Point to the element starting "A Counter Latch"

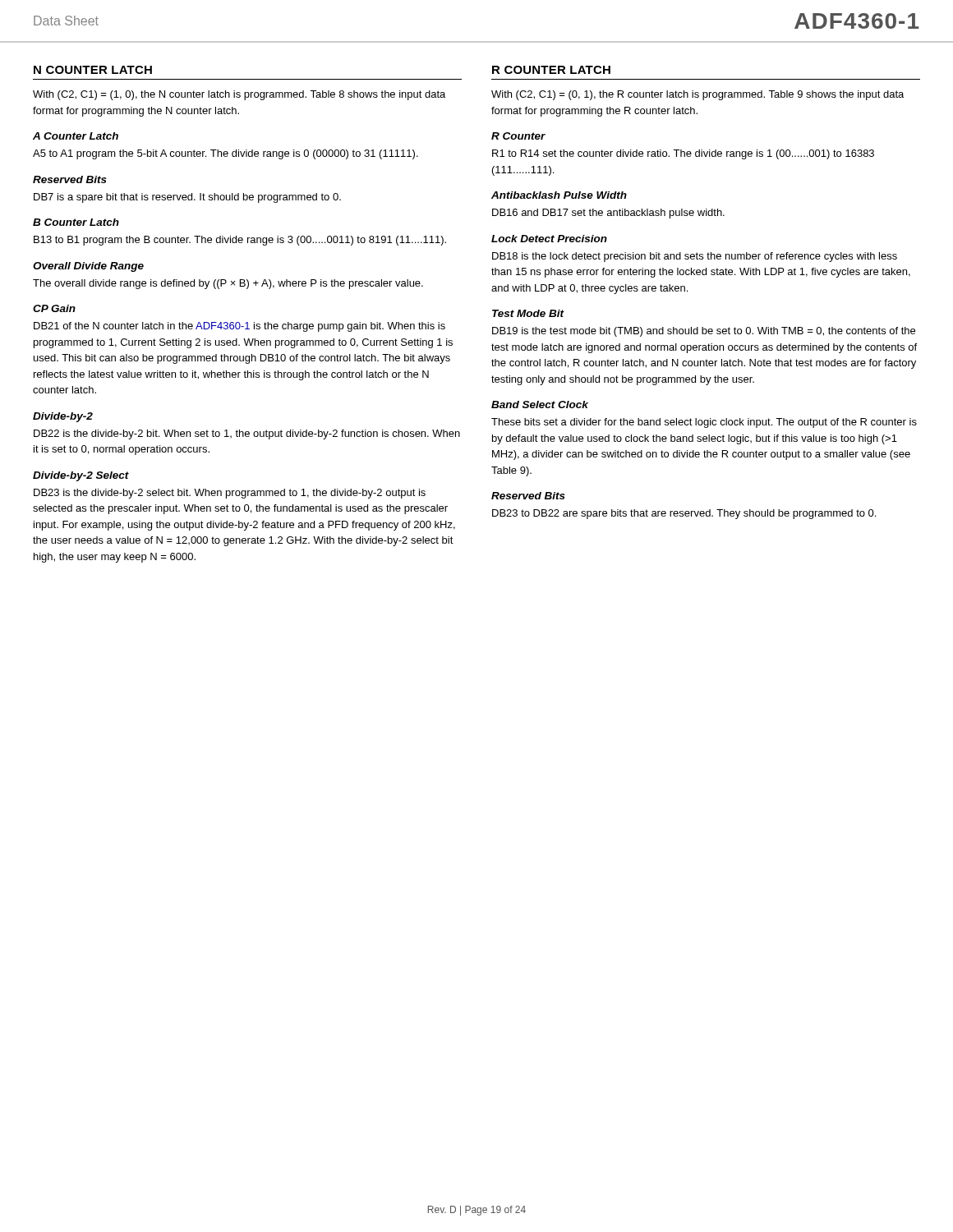coord(76,136)
